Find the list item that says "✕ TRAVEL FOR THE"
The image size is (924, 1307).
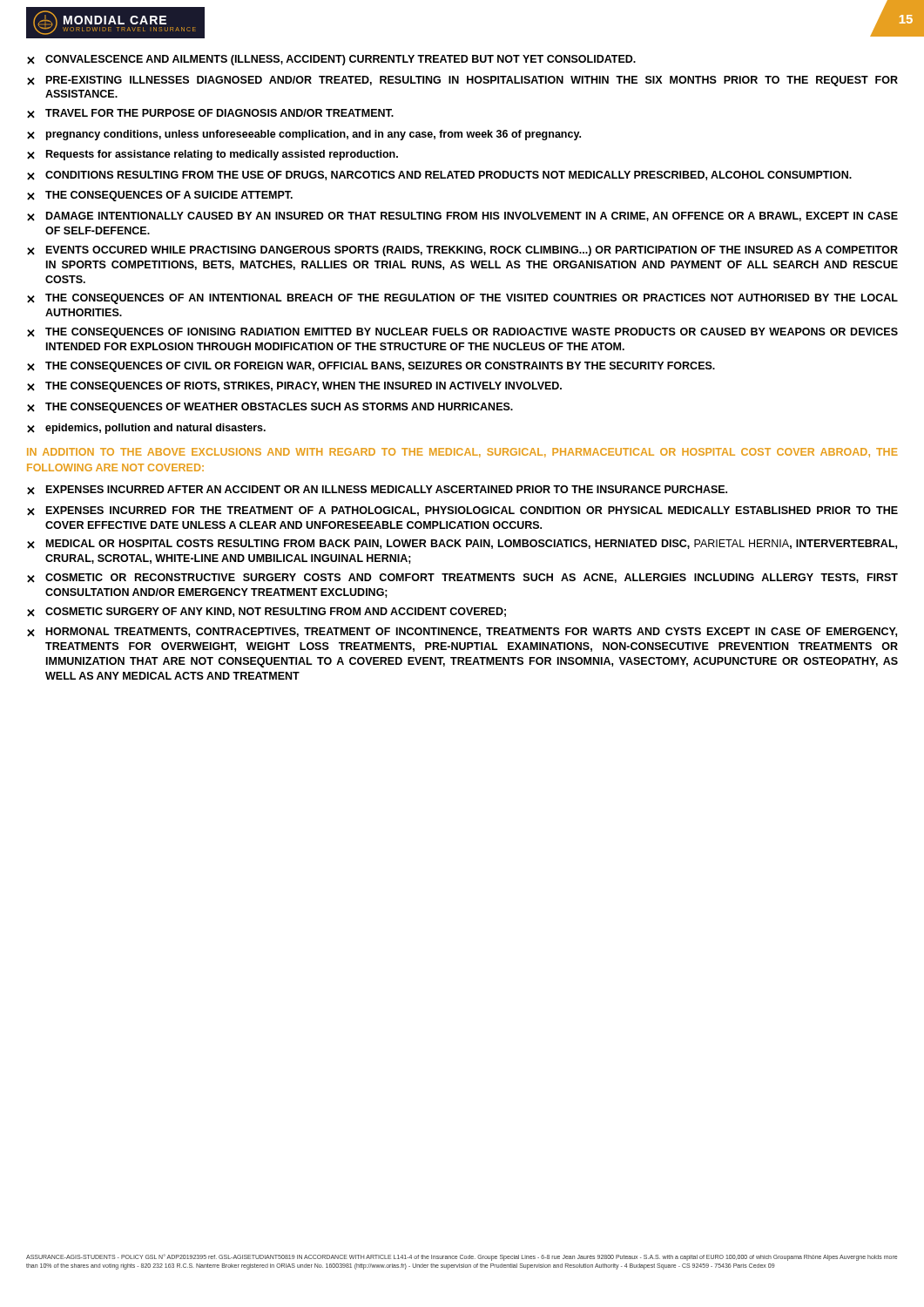(210, 114)
